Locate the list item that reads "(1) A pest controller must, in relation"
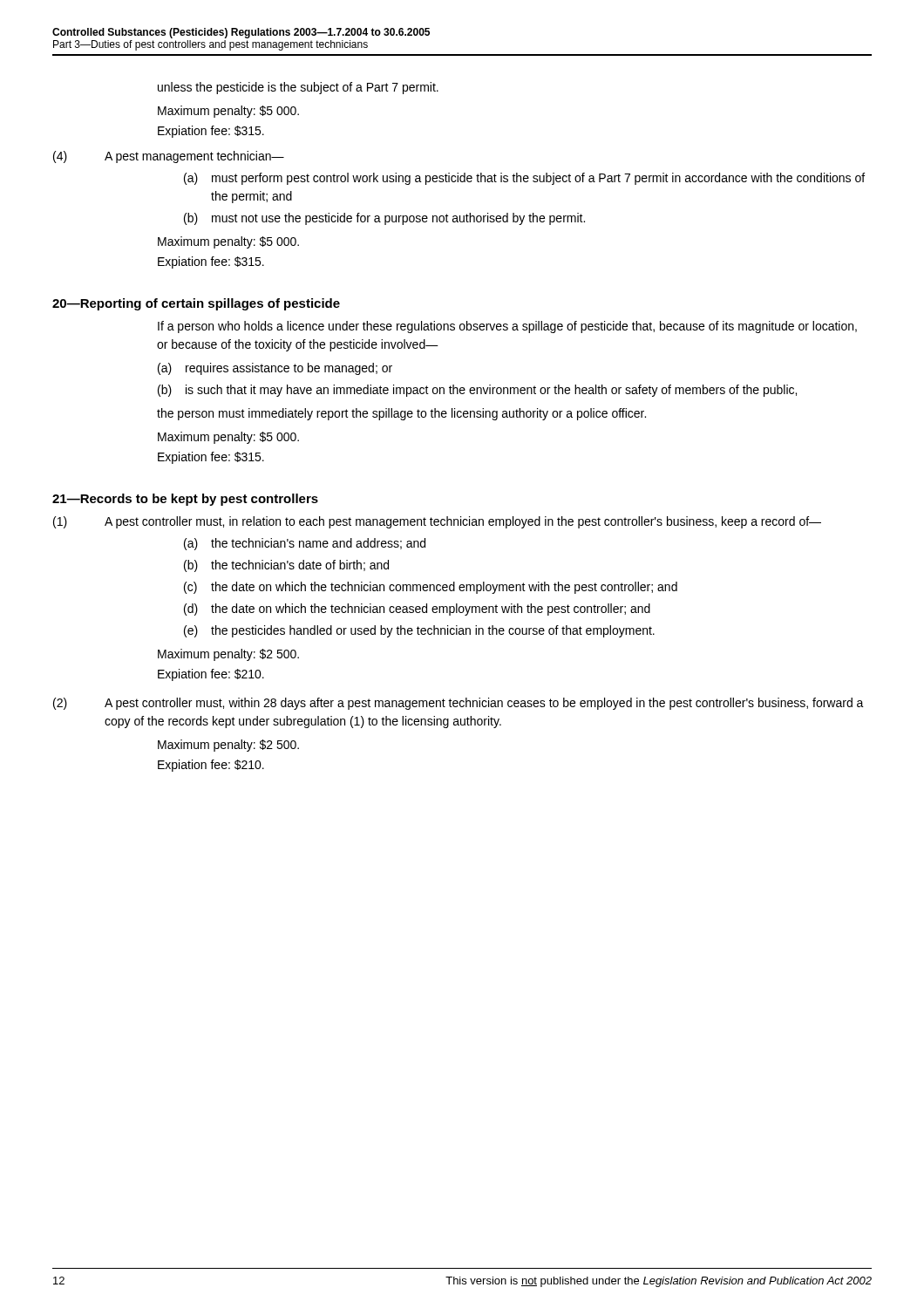Screen dimensions: 1308x924 [462, 522]
